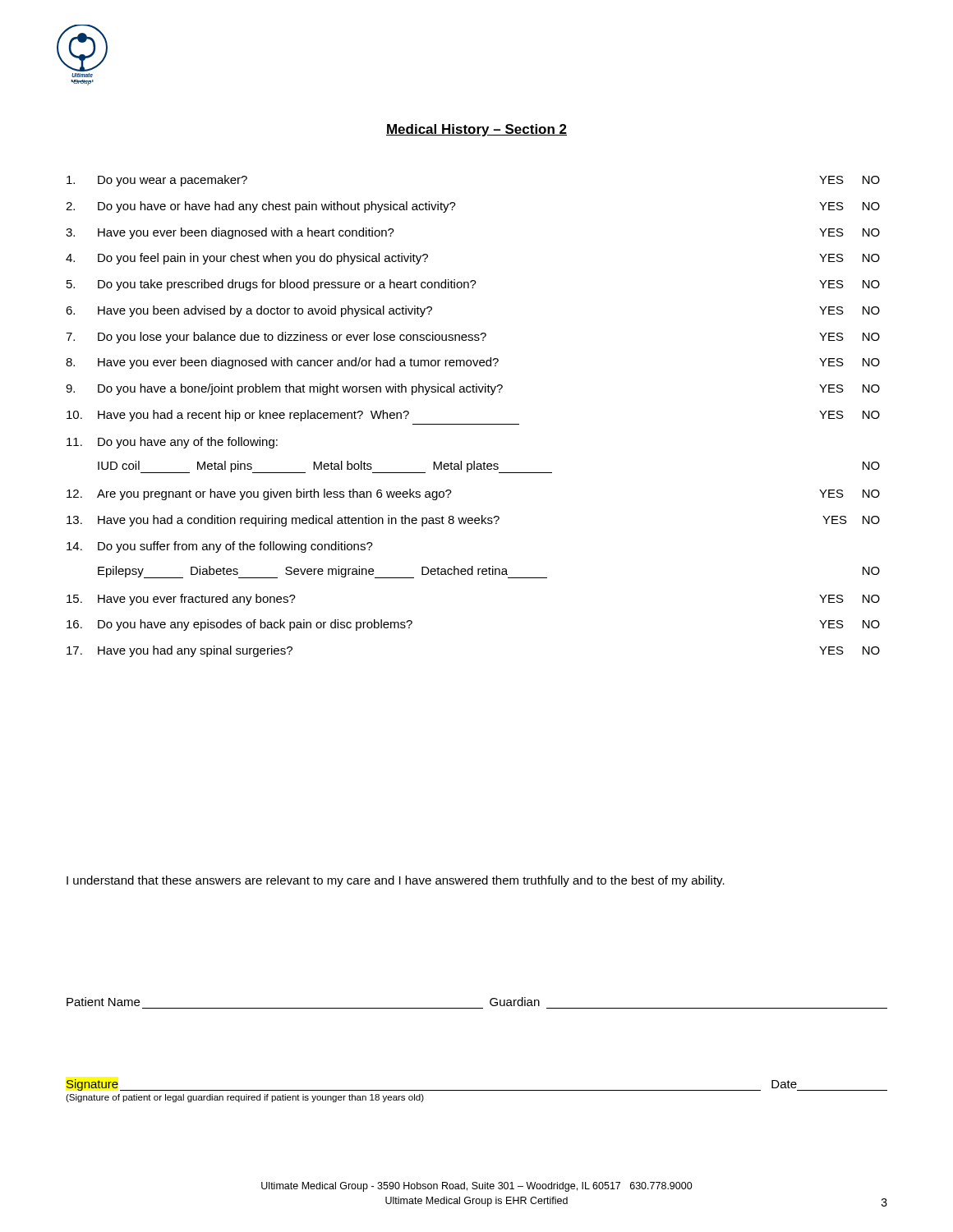Screen dimensions: 1232x953
Task: Locate the text "Patient Name Guardian"
Action: pyautogui.click(x=476, y=1001)
